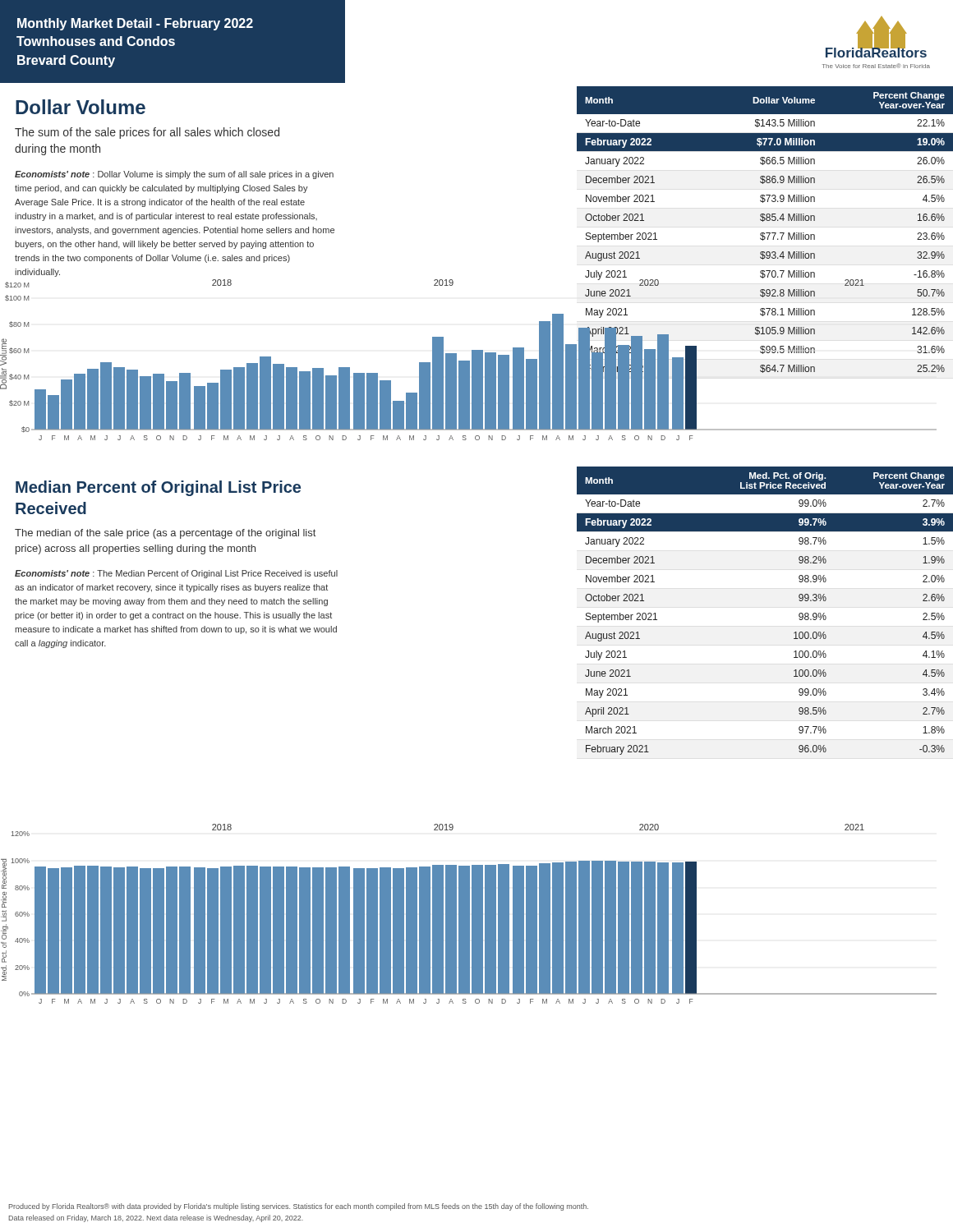953x1232 pixels.
Task: Find the table that mentions "Med. Pct. of"
Action: [x=765, y=613]
